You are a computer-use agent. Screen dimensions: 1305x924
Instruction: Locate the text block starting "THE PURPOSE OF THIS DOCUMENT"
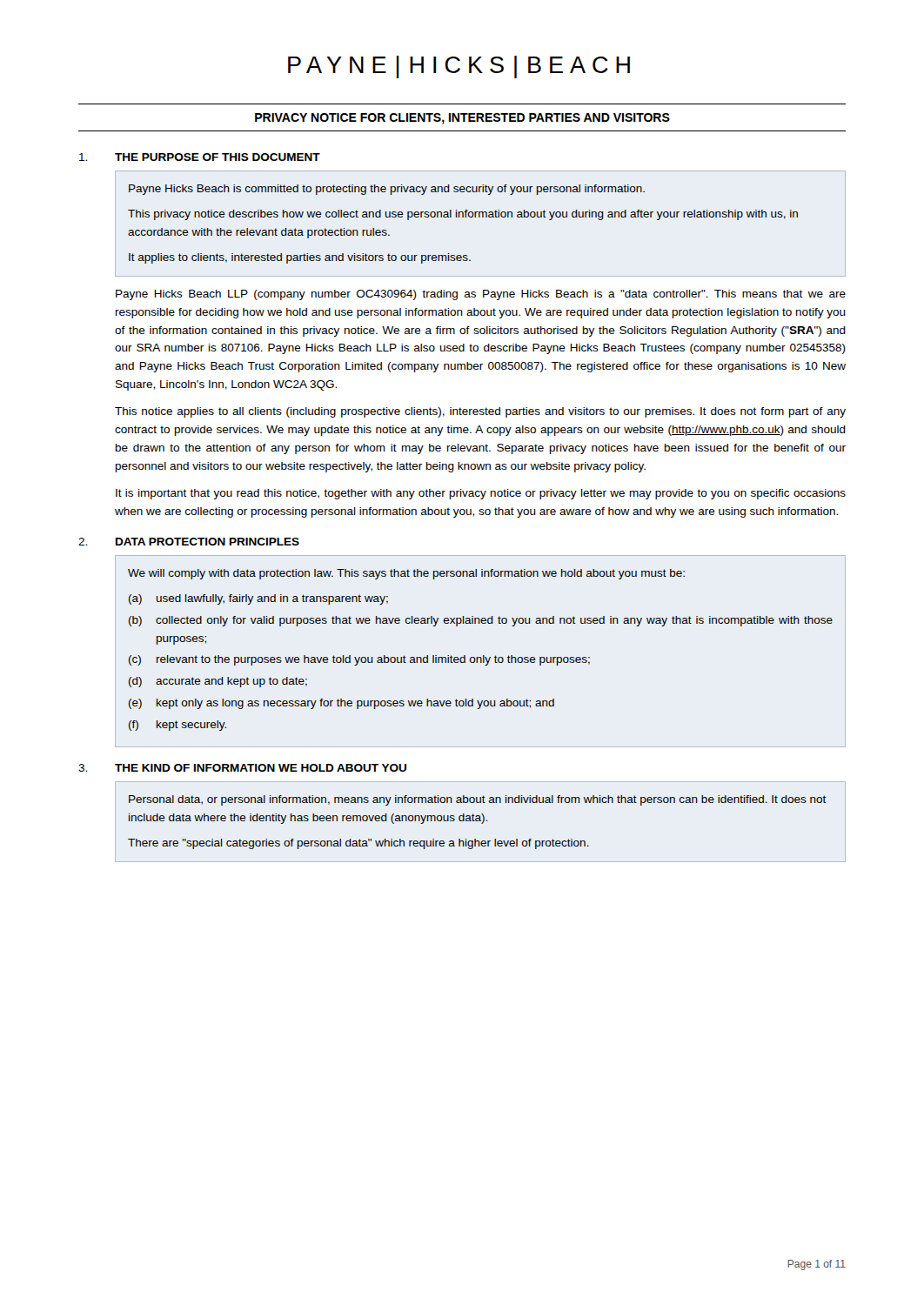(217, 157)
